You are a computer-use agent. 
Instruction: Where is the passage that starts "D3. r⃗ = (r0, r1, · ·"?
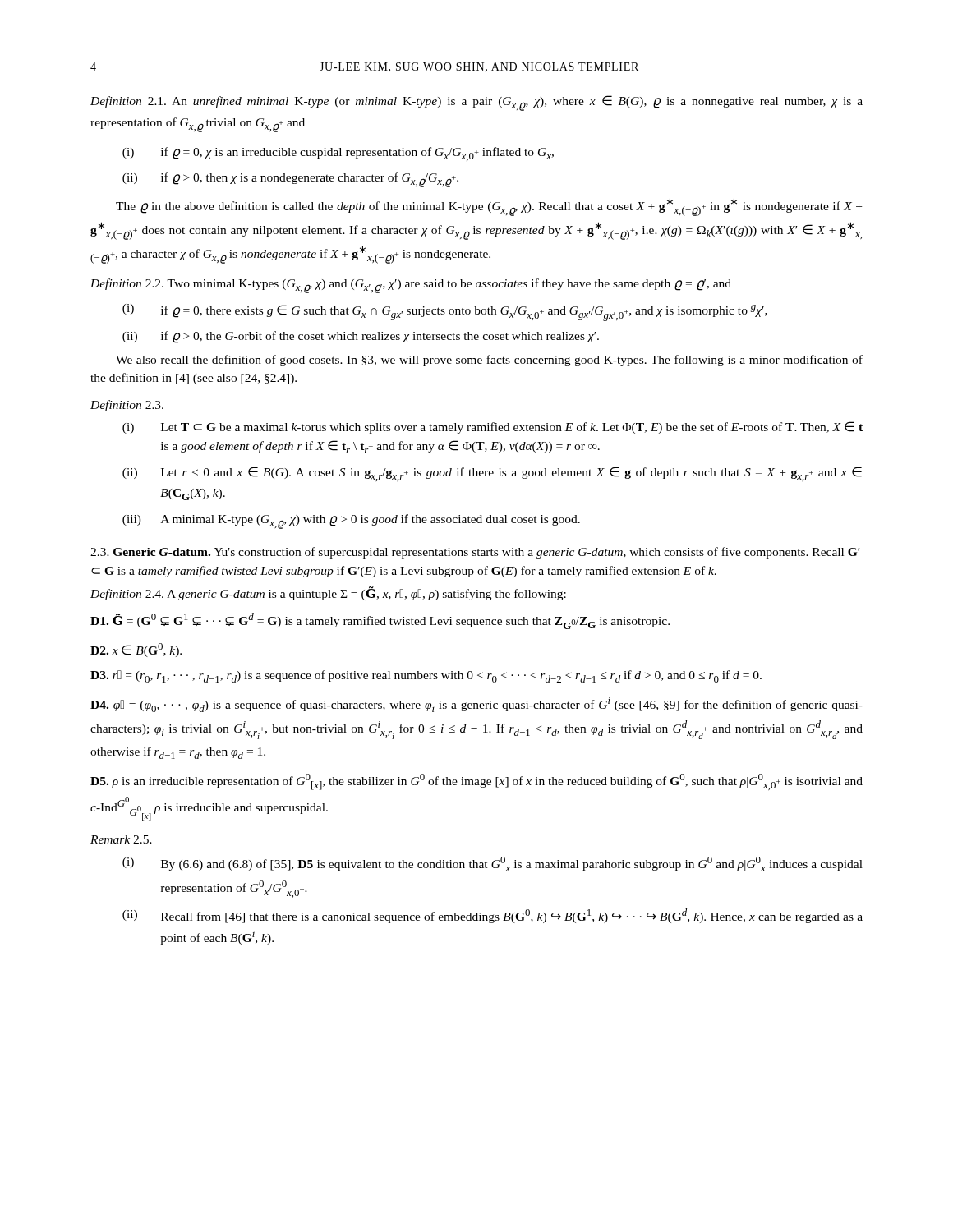[426, 676]
